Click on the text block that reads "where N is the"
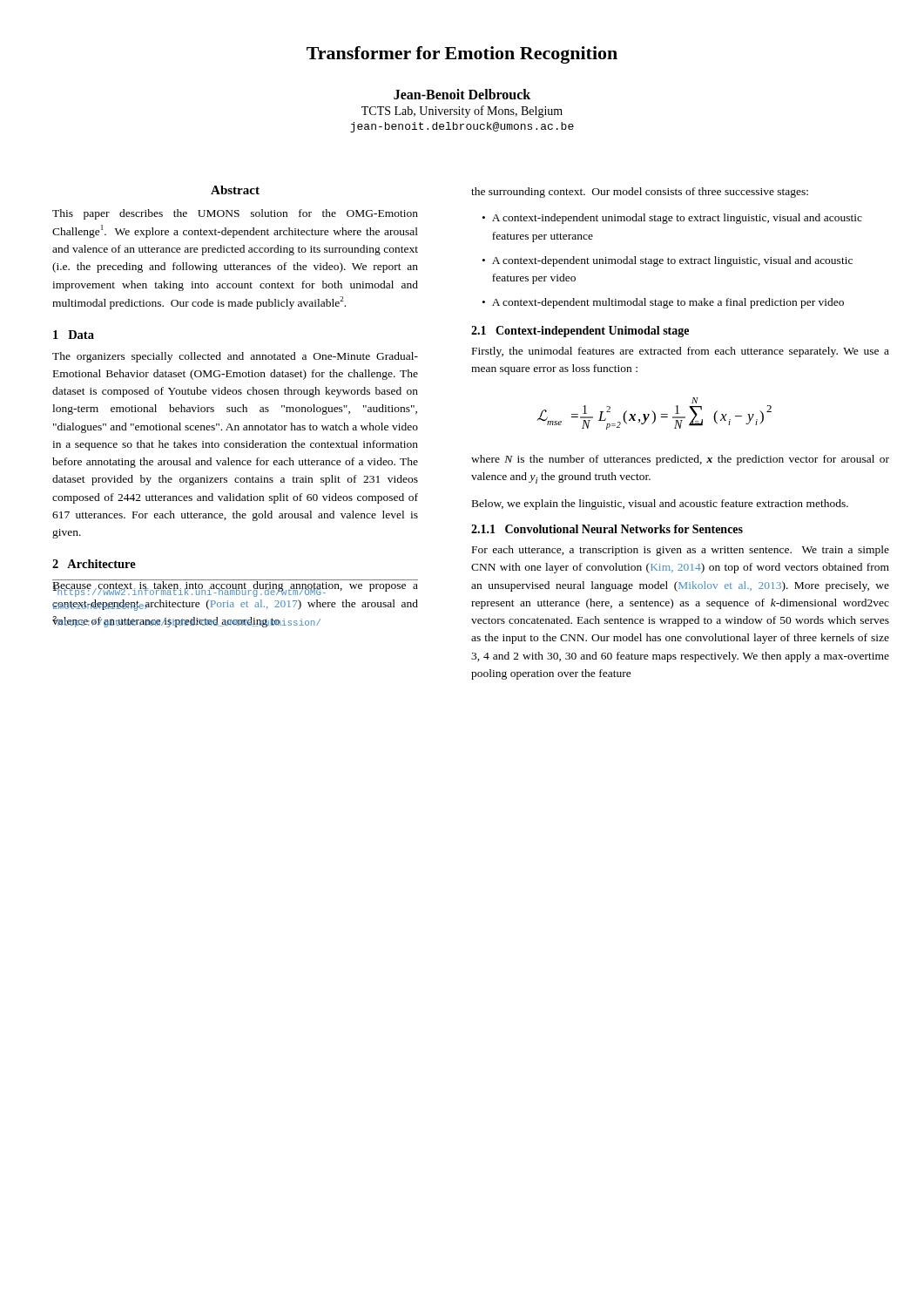The height and width of the screenshot is (1307, 924). [x=680, y=469]
